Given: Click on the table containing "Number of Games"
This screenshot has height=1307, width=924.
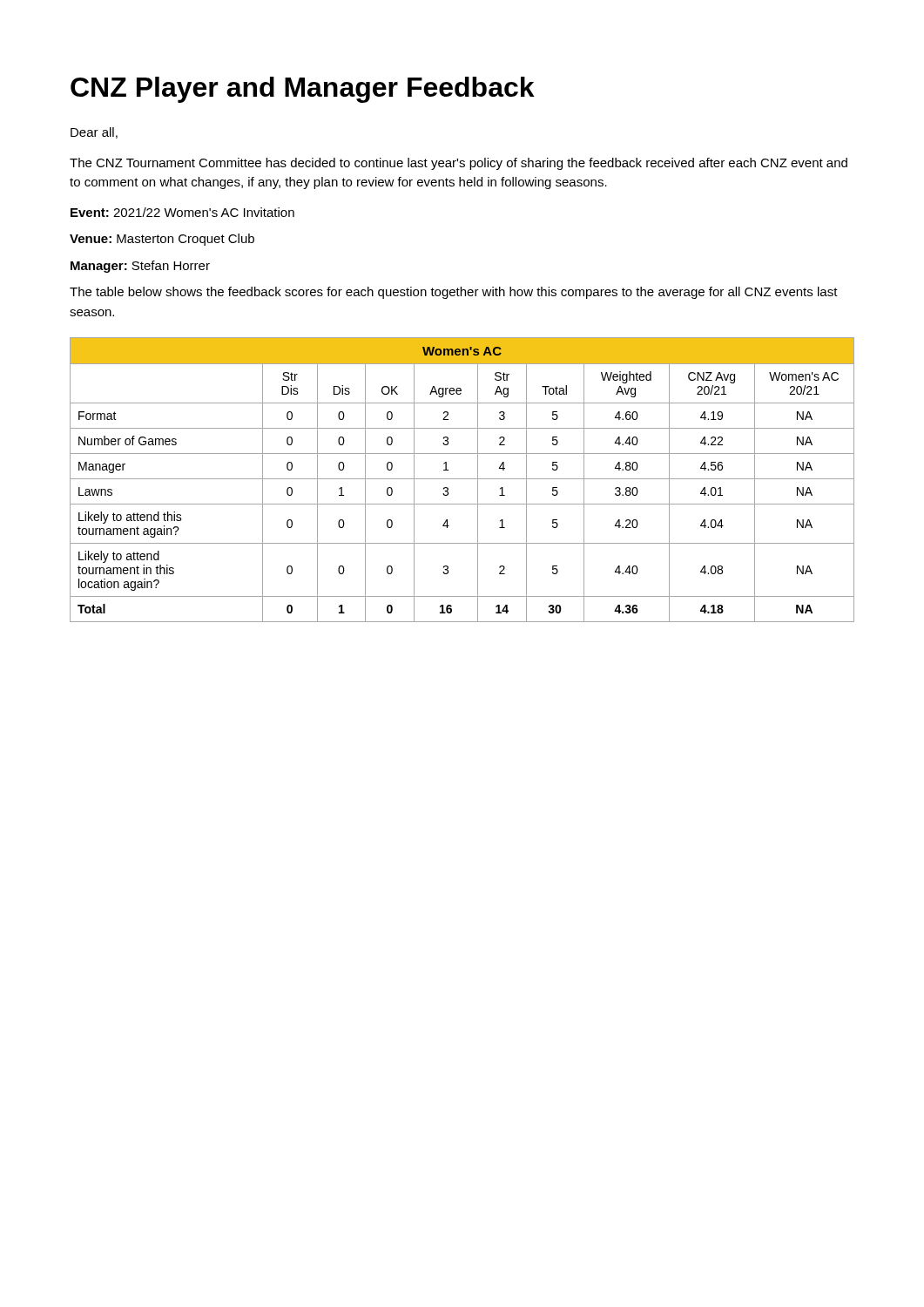Looking at the screenshot, I should tap(462, 480).
